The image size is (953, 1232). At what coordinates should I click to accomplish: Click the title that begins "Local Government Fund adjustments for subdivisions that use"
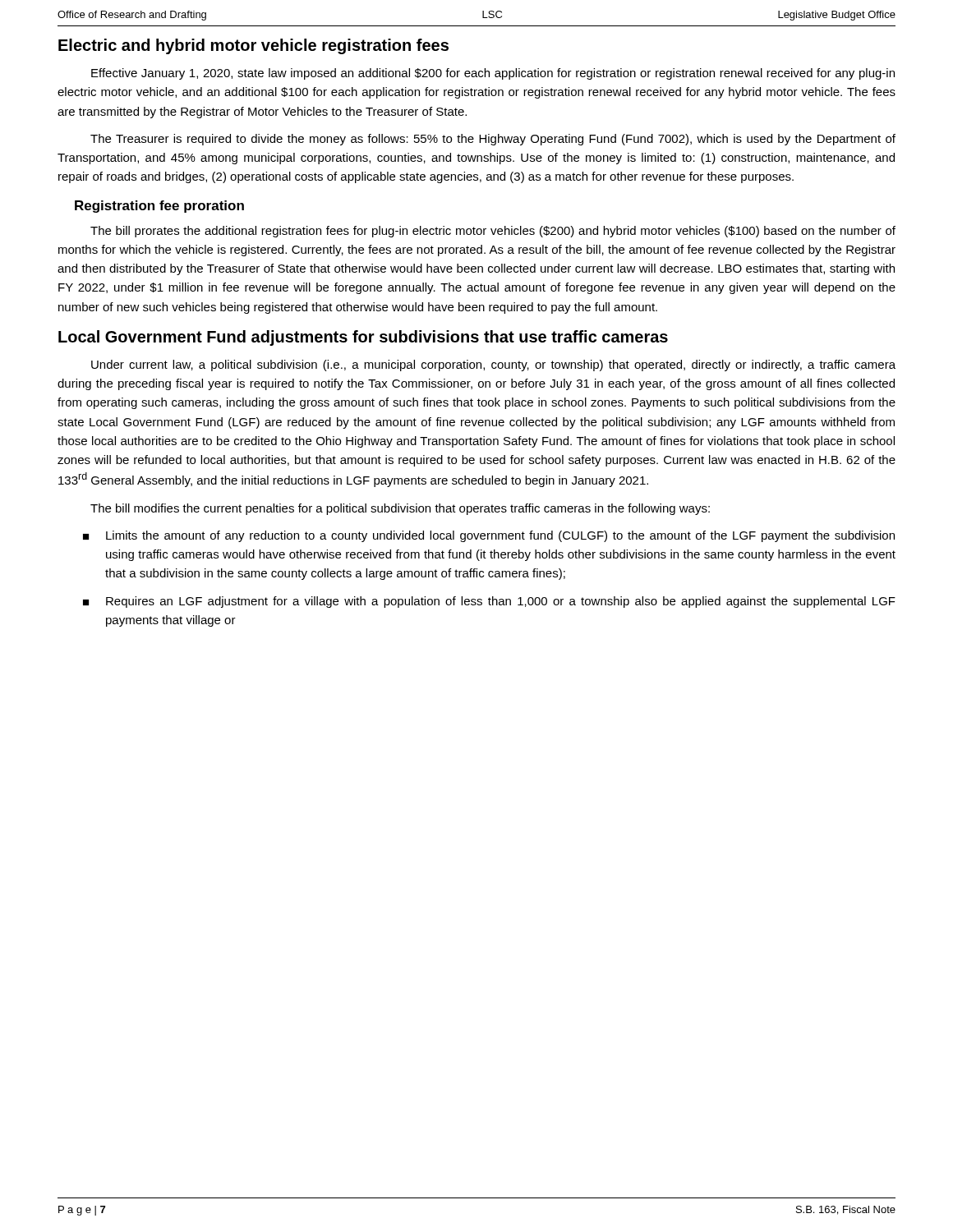pos(363,337)
